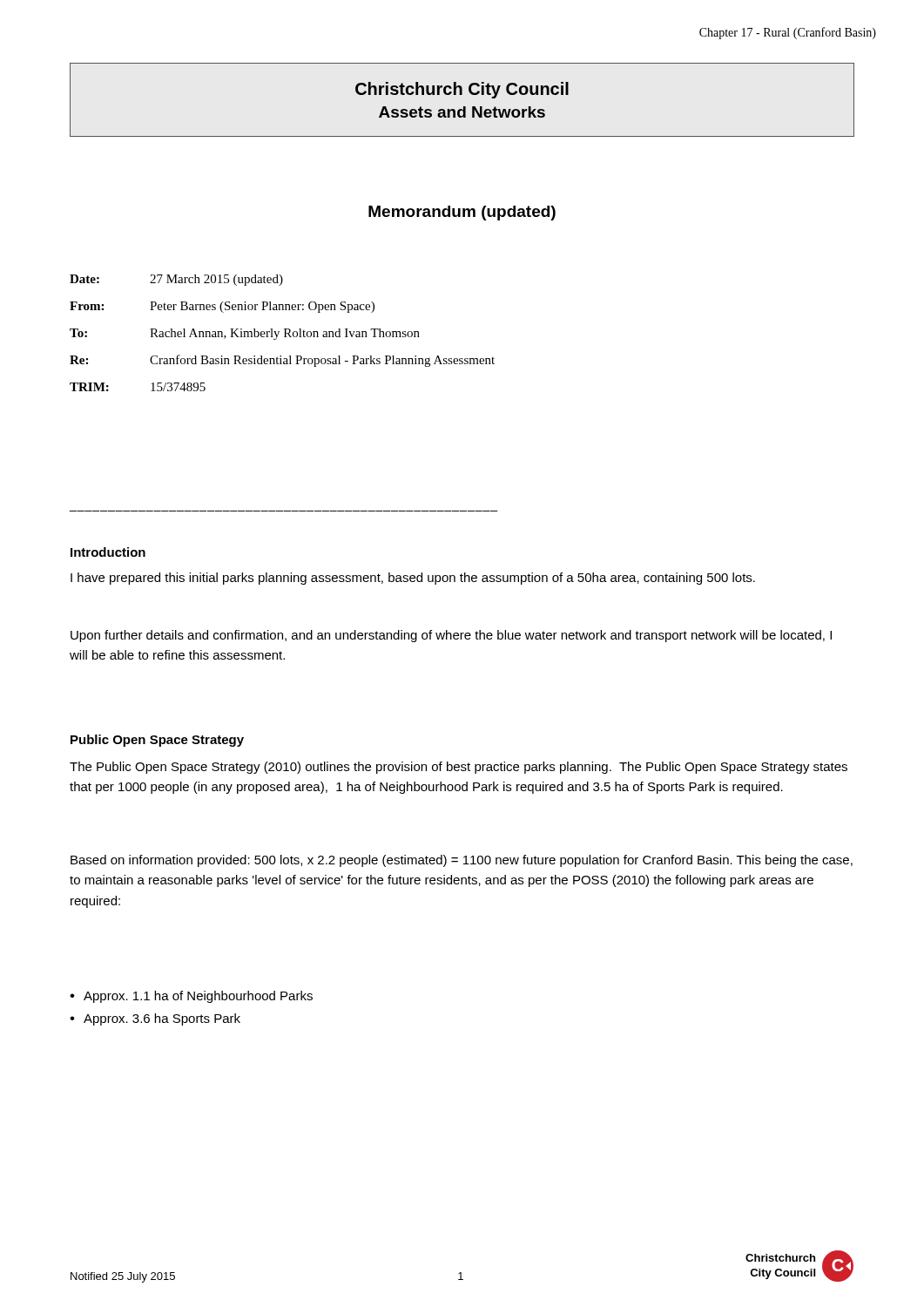Viewport: 924px width, 1307px height.
Task: Navigate to the block starting "Based on information provided: 500 lots, x 2.2"
Action: click(x=461, y=880)
